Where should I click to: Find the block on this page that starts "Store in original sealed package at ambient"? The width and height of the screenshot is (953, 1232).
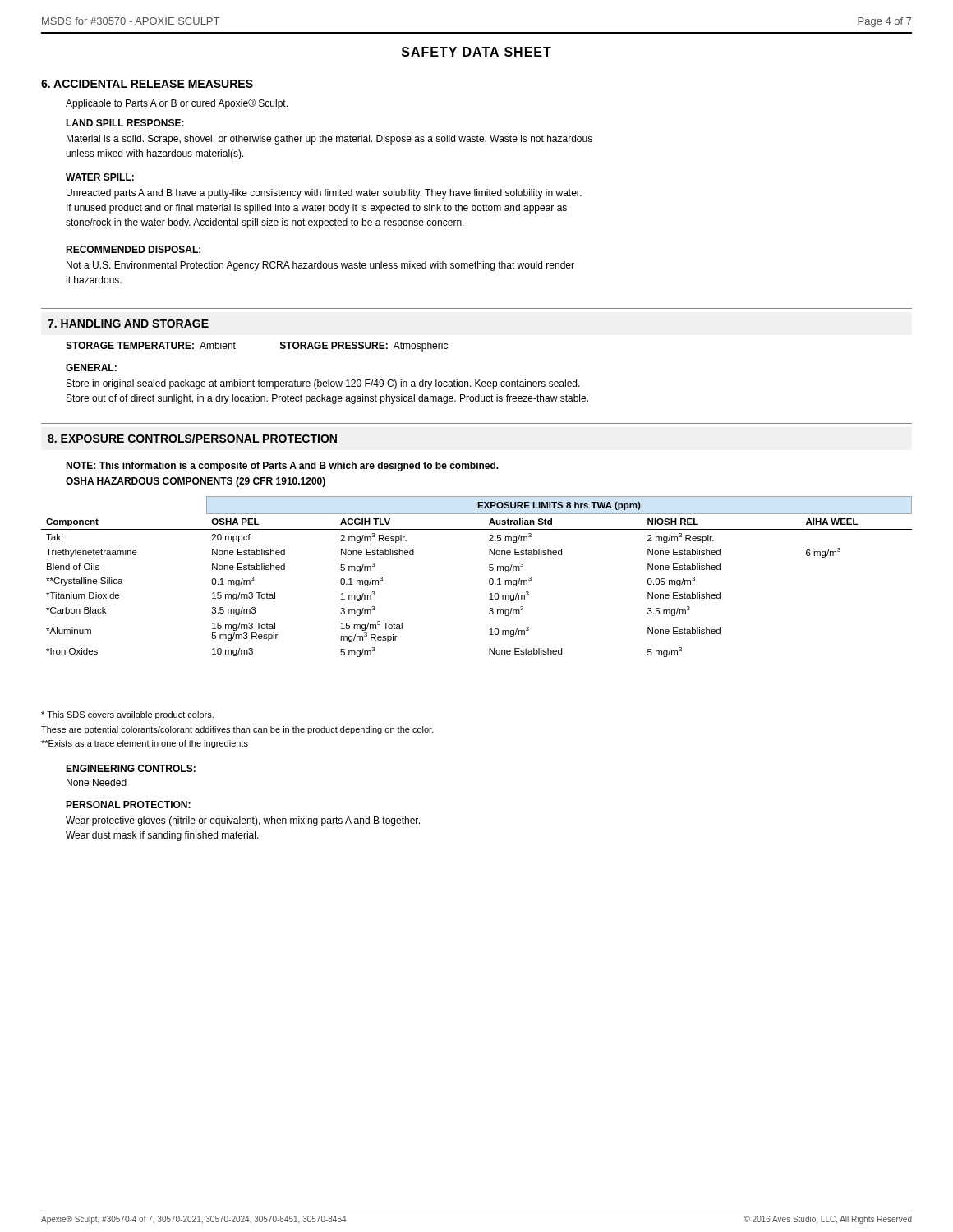[x=327, y=391]
